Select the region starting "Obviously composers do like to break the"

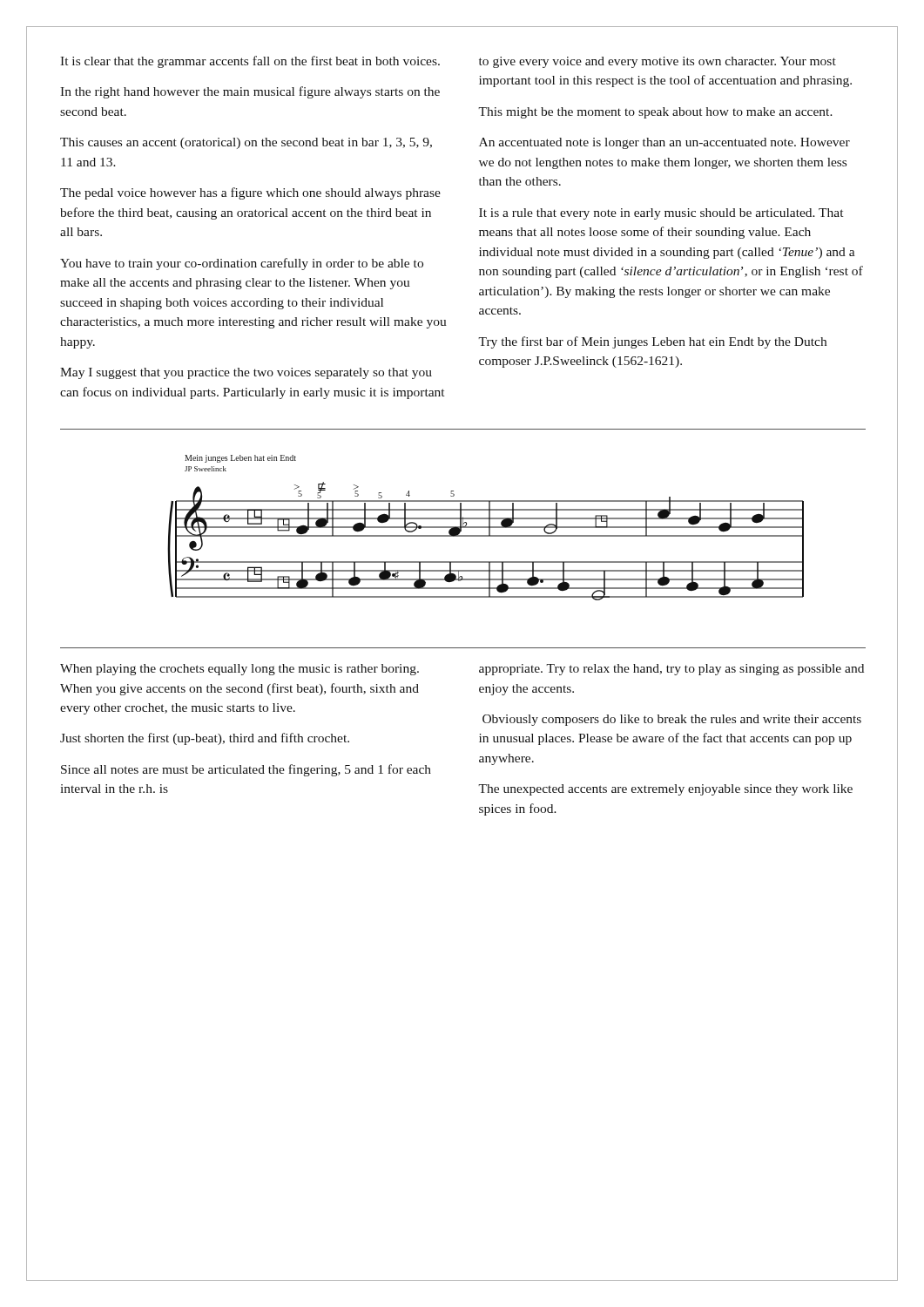pyautogui.click(x=672, y=739)
